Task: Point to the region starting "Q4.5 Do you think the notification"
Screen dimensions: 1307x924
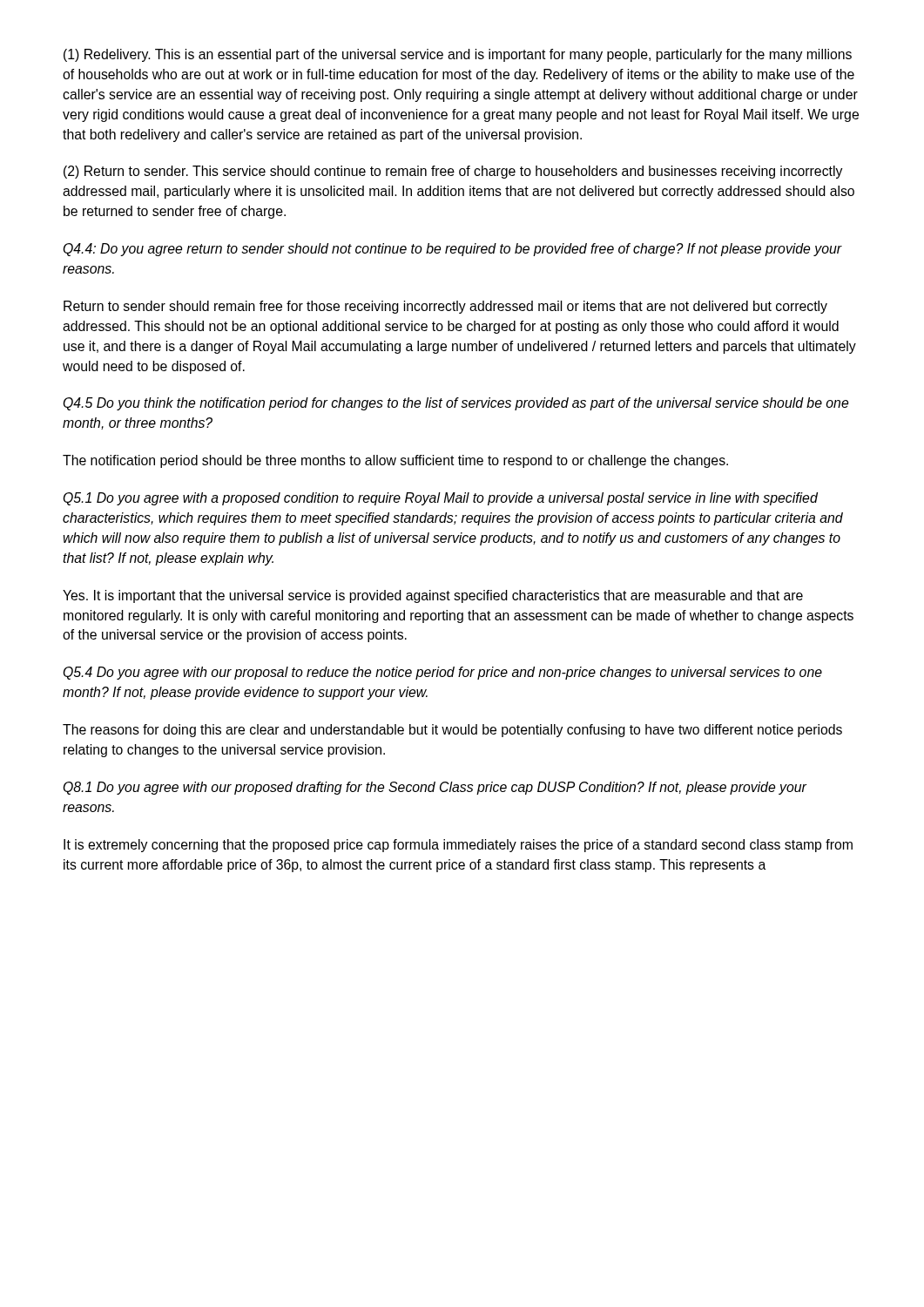Action: coord(456,413)
